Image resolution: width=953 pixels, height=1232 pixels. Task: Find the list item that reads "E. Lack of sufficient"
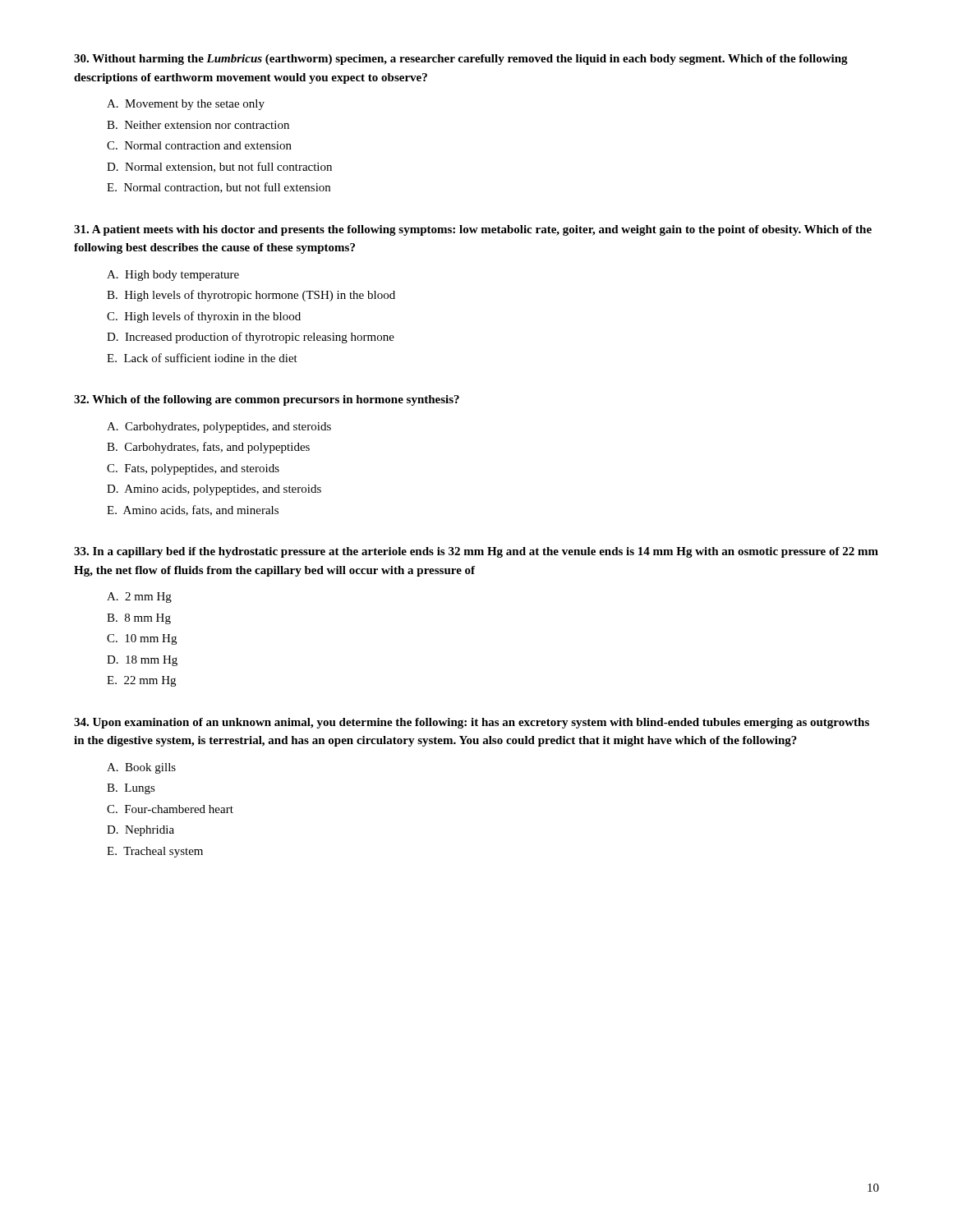pyautogui.click(x=202, y=358)
